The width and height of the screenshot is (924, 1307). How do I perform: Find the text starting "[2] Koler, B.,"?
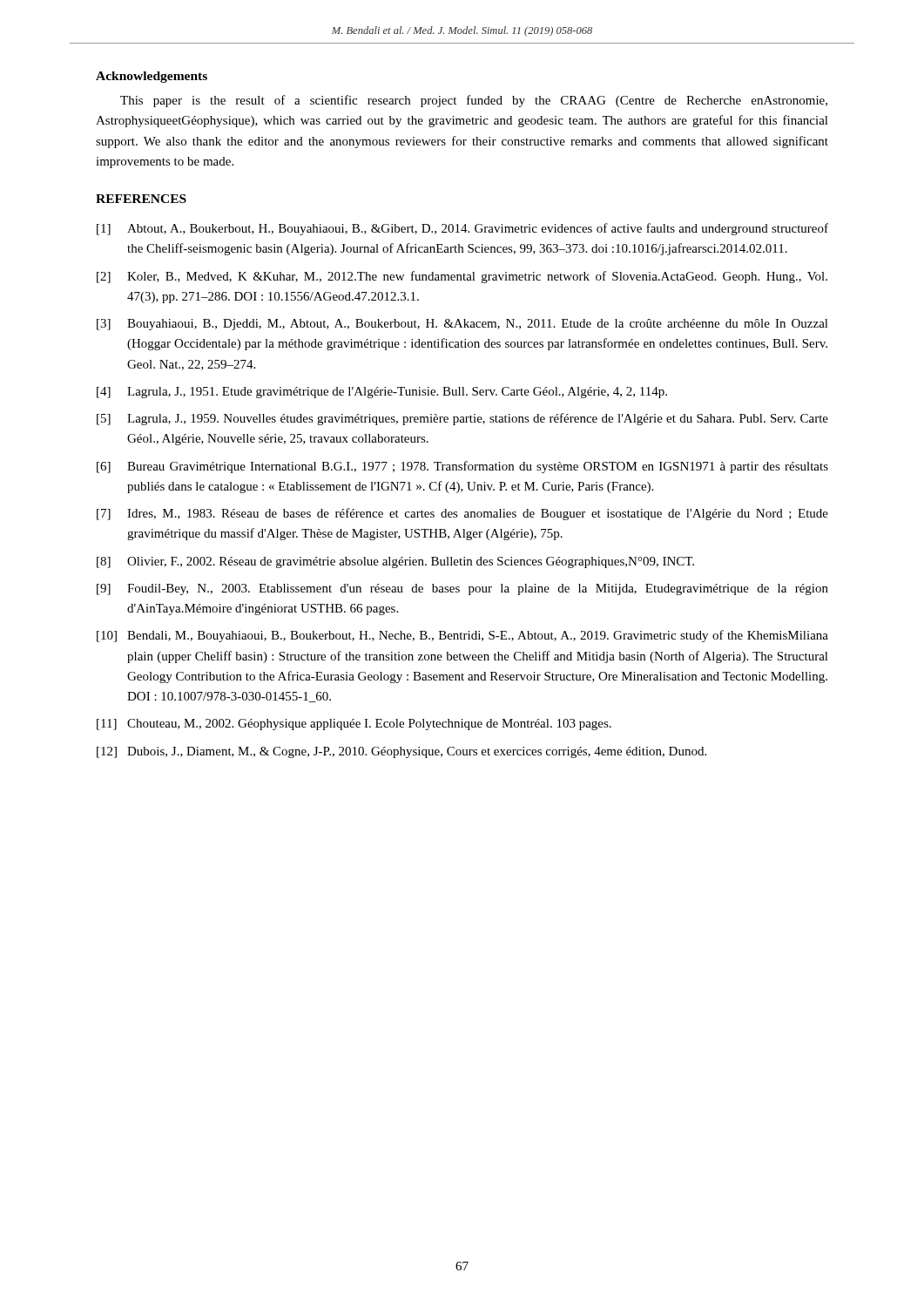click(x=462, y=286)
